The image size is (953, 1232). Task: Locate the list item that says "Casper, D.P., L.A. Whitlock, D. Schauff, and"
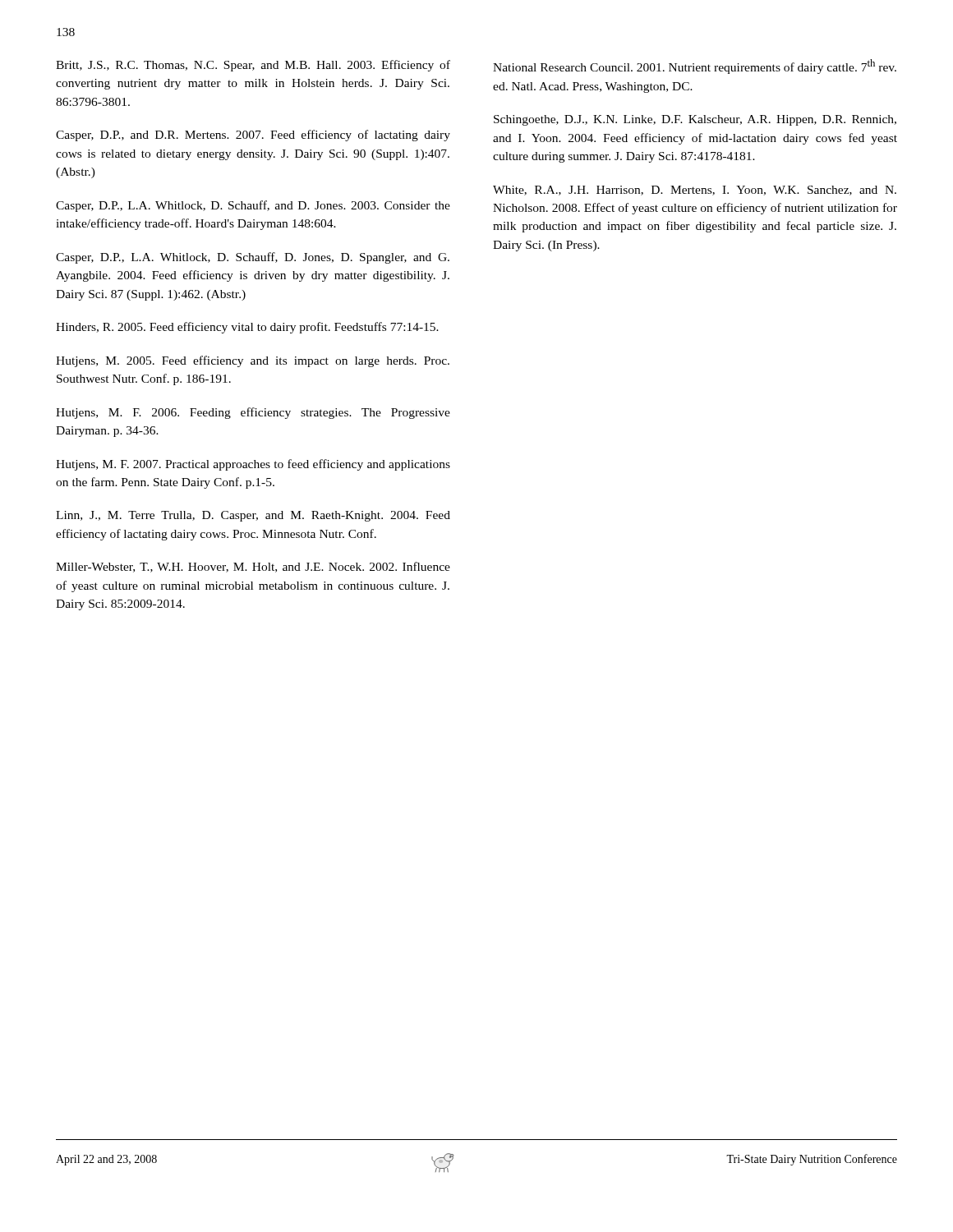pyautogui.click(x=253, y=214)
